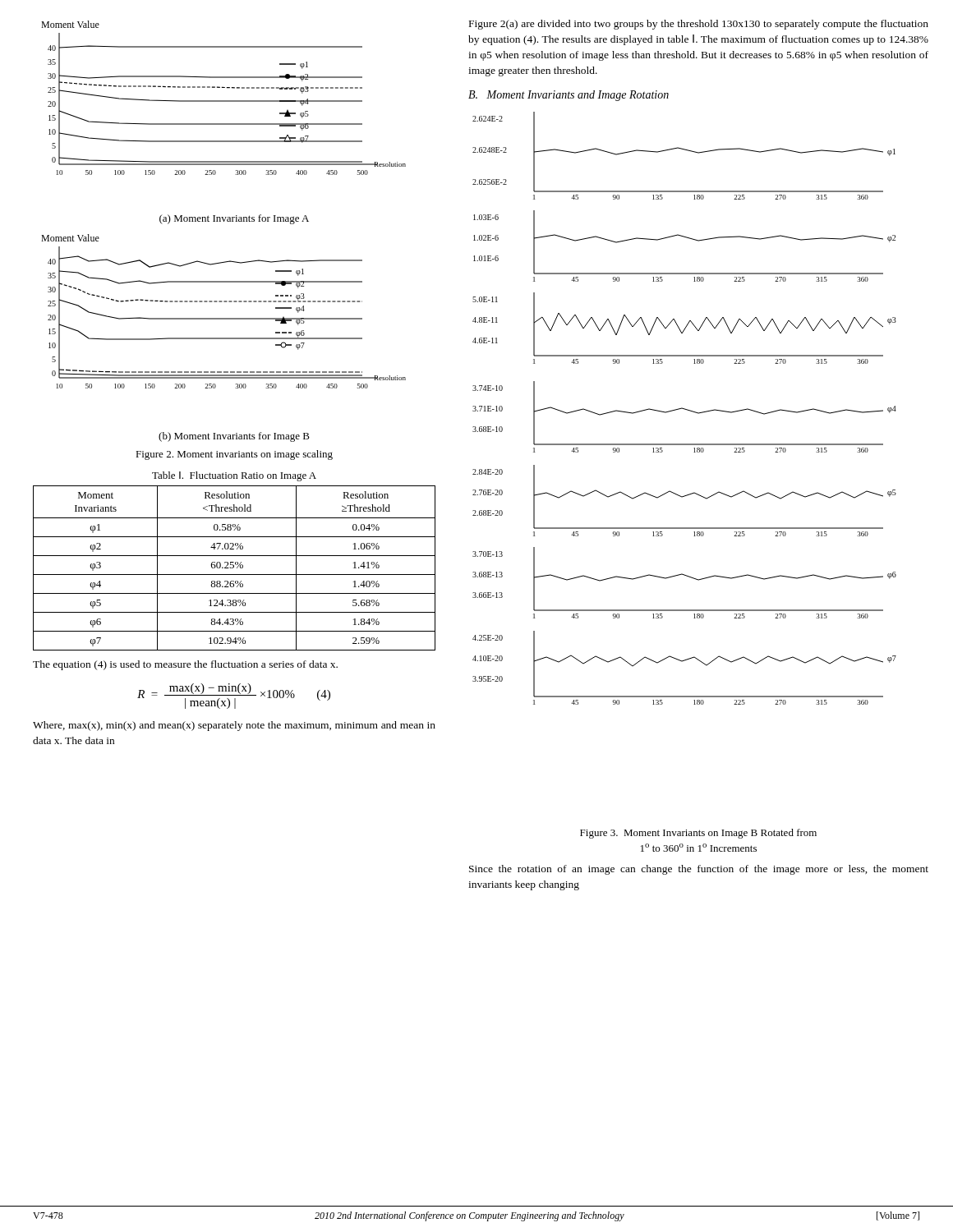The height and width of the screenshot is (1232, 953).
Task: Select the formula that says "R = max(x) − min(x)"
Action: (234, 695)
